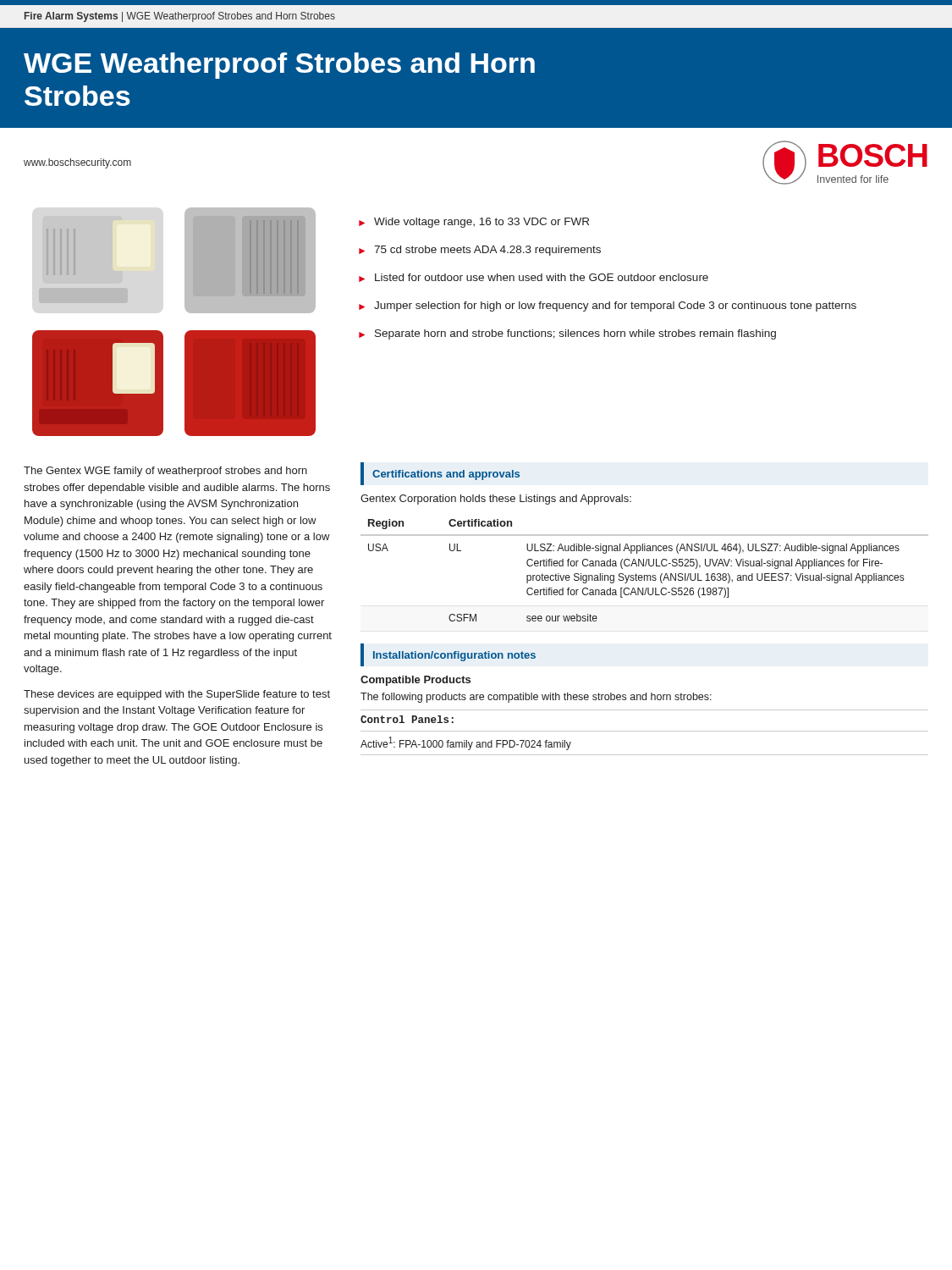Screen dimensions: 1270x952
Task: Find the list item that reads "► 75 cd strobe meets ADA 4.28.3"
Action: pyautogui.click(x=479, y=250)
